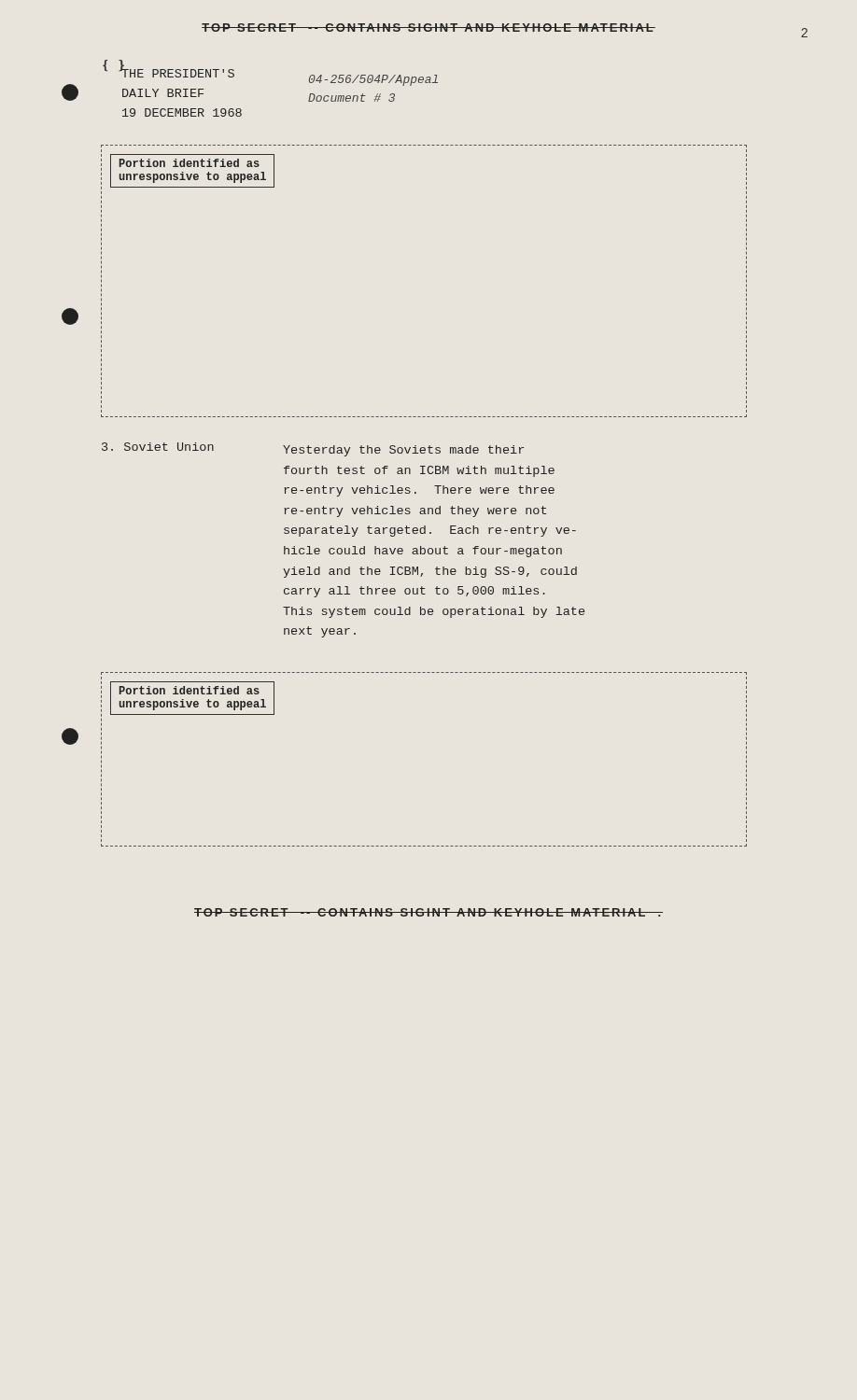Locate the text block that reads "THE PRESIDENT'S DAILY BRIEF 19 DECEMBER"
The width and height of the screenshot is (857, 1400).
[x=182, y=95]
